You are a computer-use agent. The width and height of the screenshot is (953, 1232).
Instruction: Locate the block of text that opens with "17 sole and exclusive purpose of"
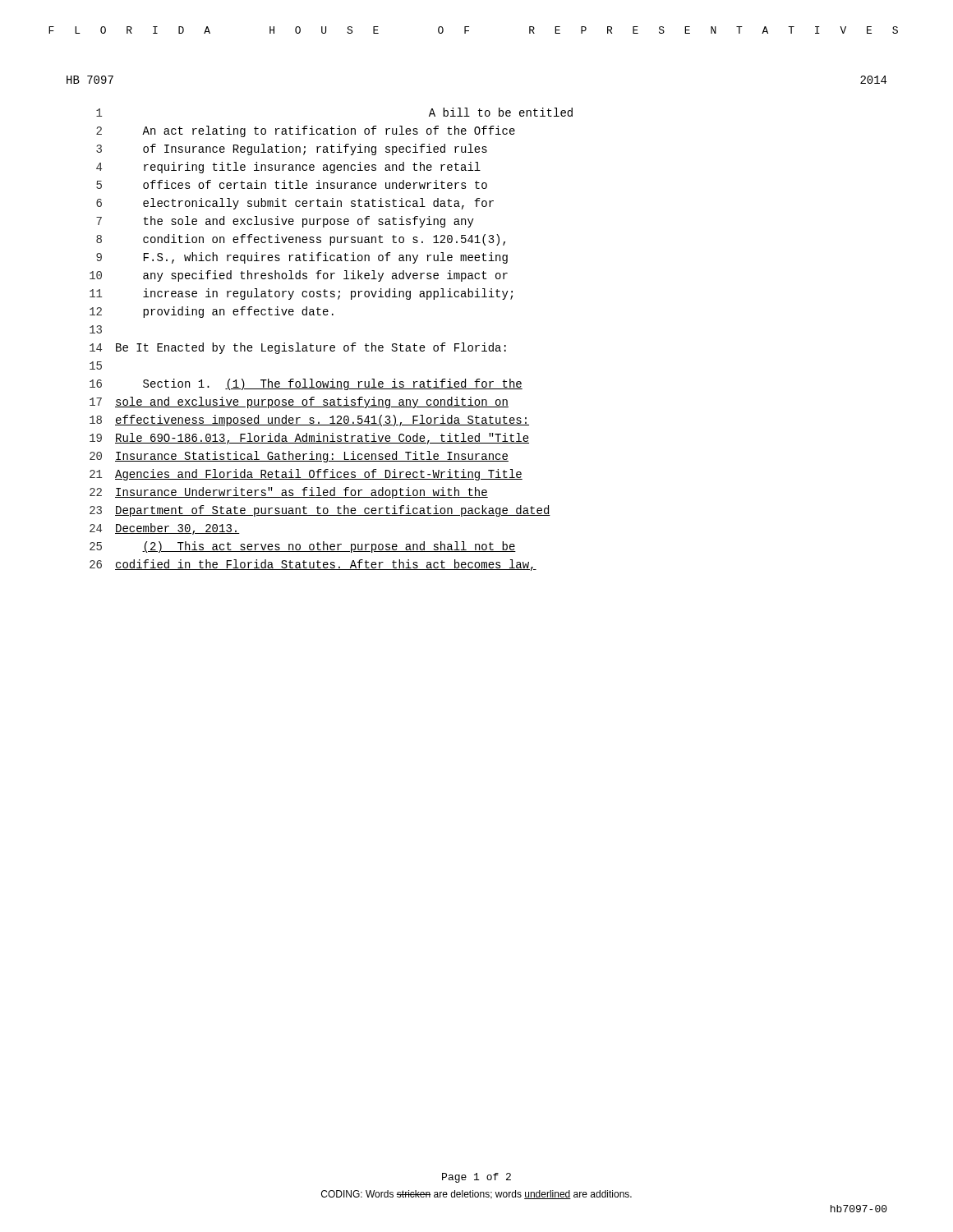[476, 402]
